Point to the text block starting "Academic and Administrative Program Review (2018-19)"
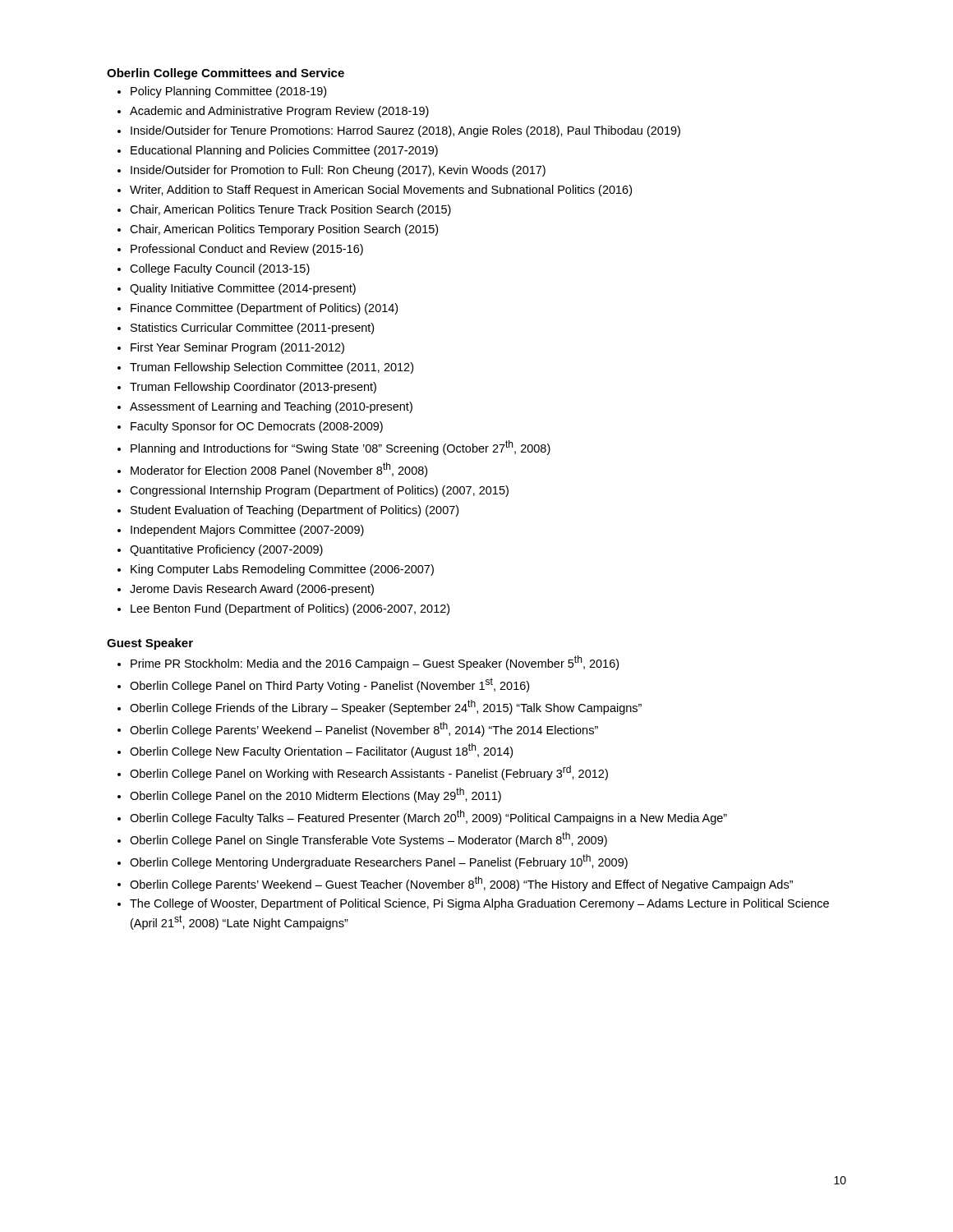 tap(279, 111)
